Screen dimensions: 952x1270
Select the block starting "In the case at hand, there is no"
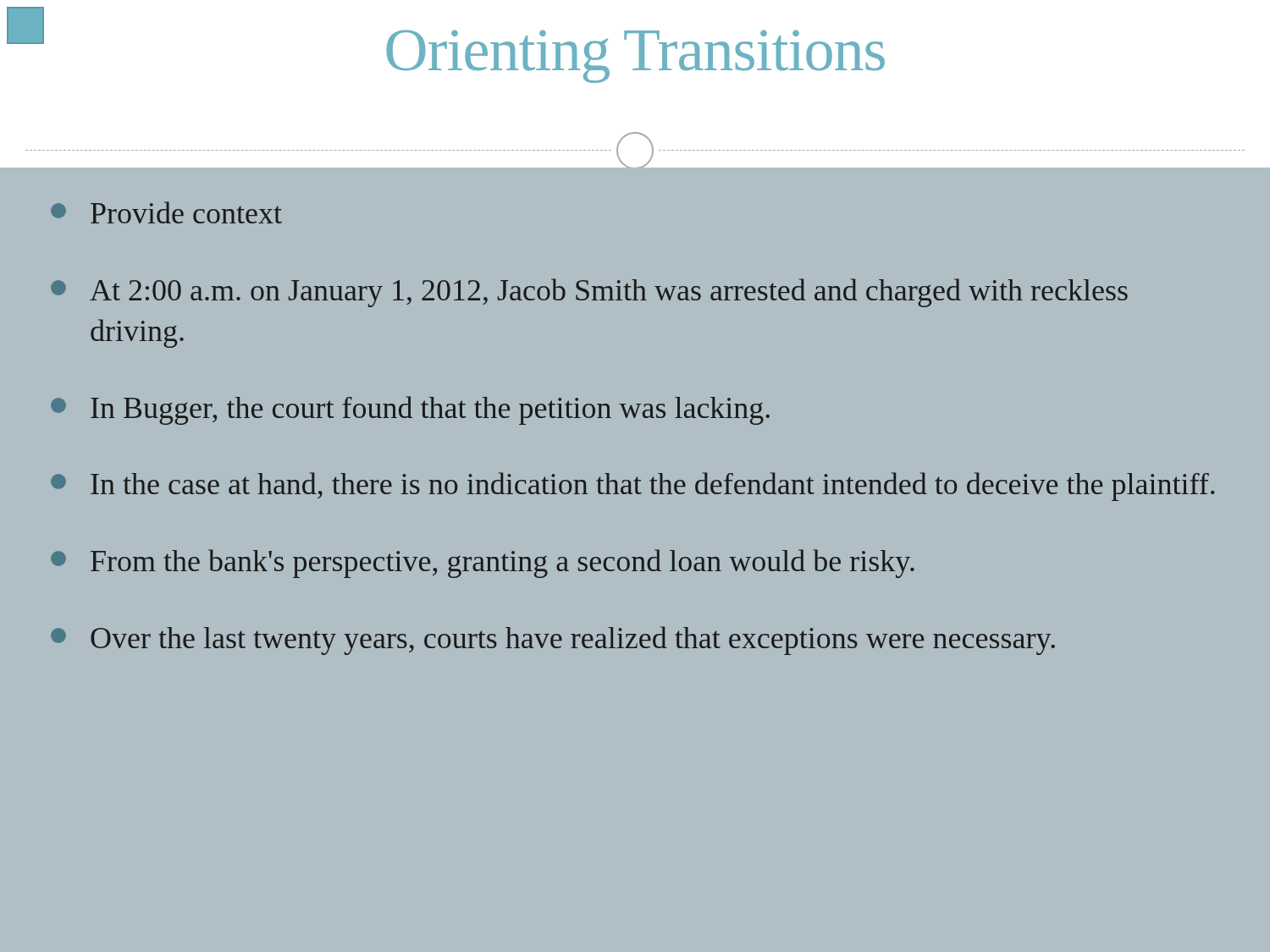pyautogui.click(x=635, y=485)
